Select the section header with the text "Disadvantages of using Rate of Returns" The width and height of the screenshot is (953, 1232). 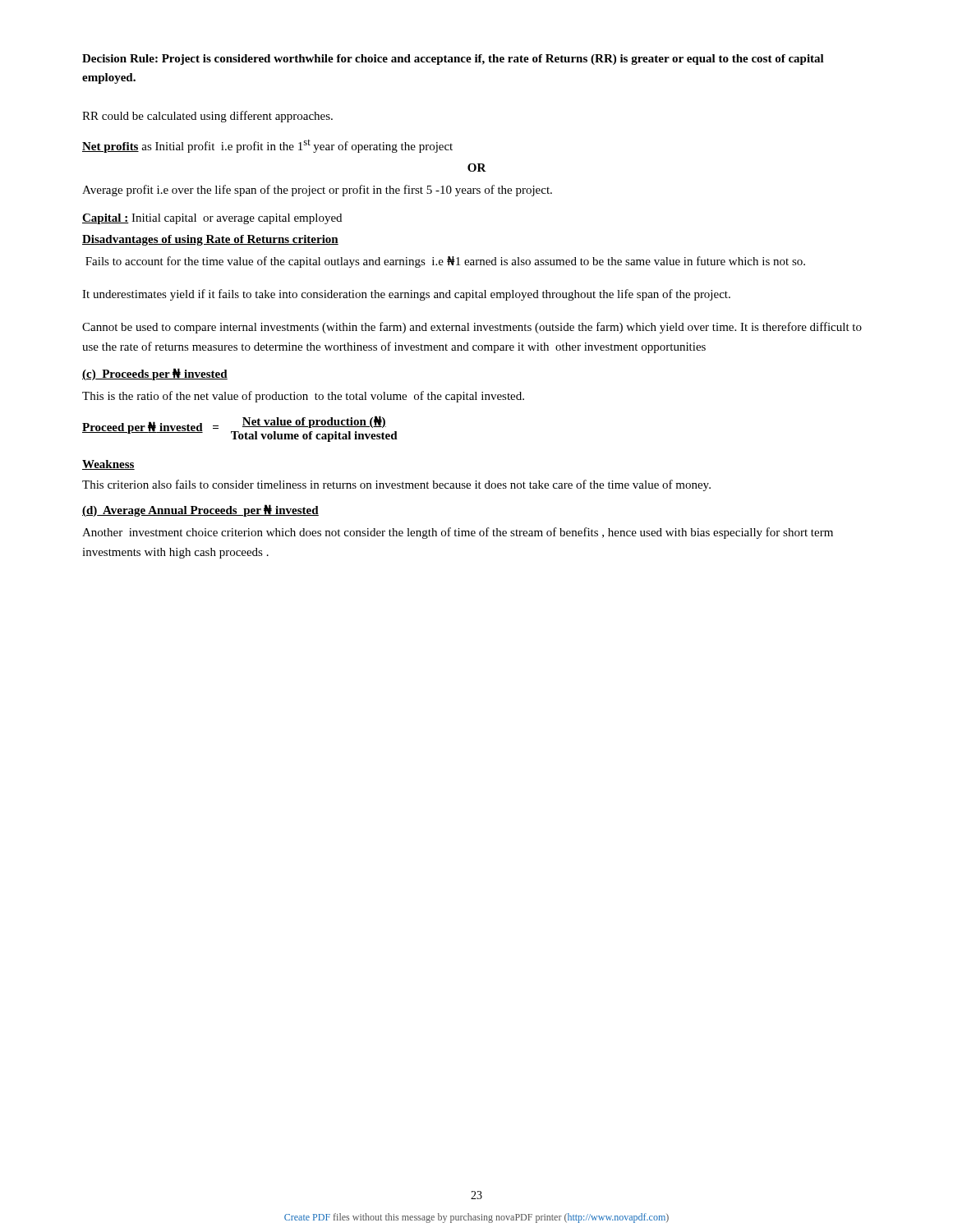tap(210, 239)
